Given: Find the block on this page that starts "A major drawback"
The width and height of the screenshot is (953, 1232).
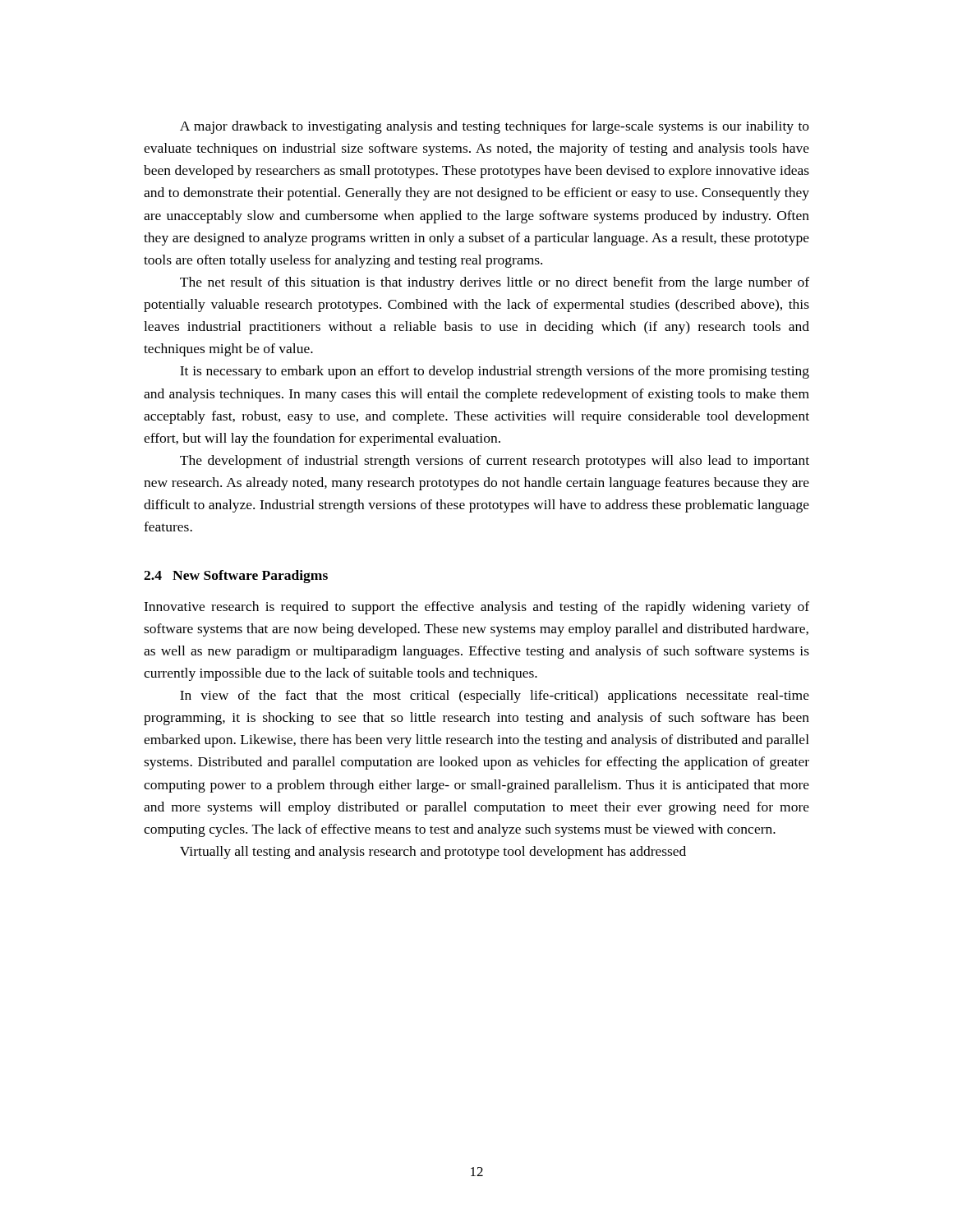Looking at the screenshot, I should pyautogui.click(x=476, y=327).
